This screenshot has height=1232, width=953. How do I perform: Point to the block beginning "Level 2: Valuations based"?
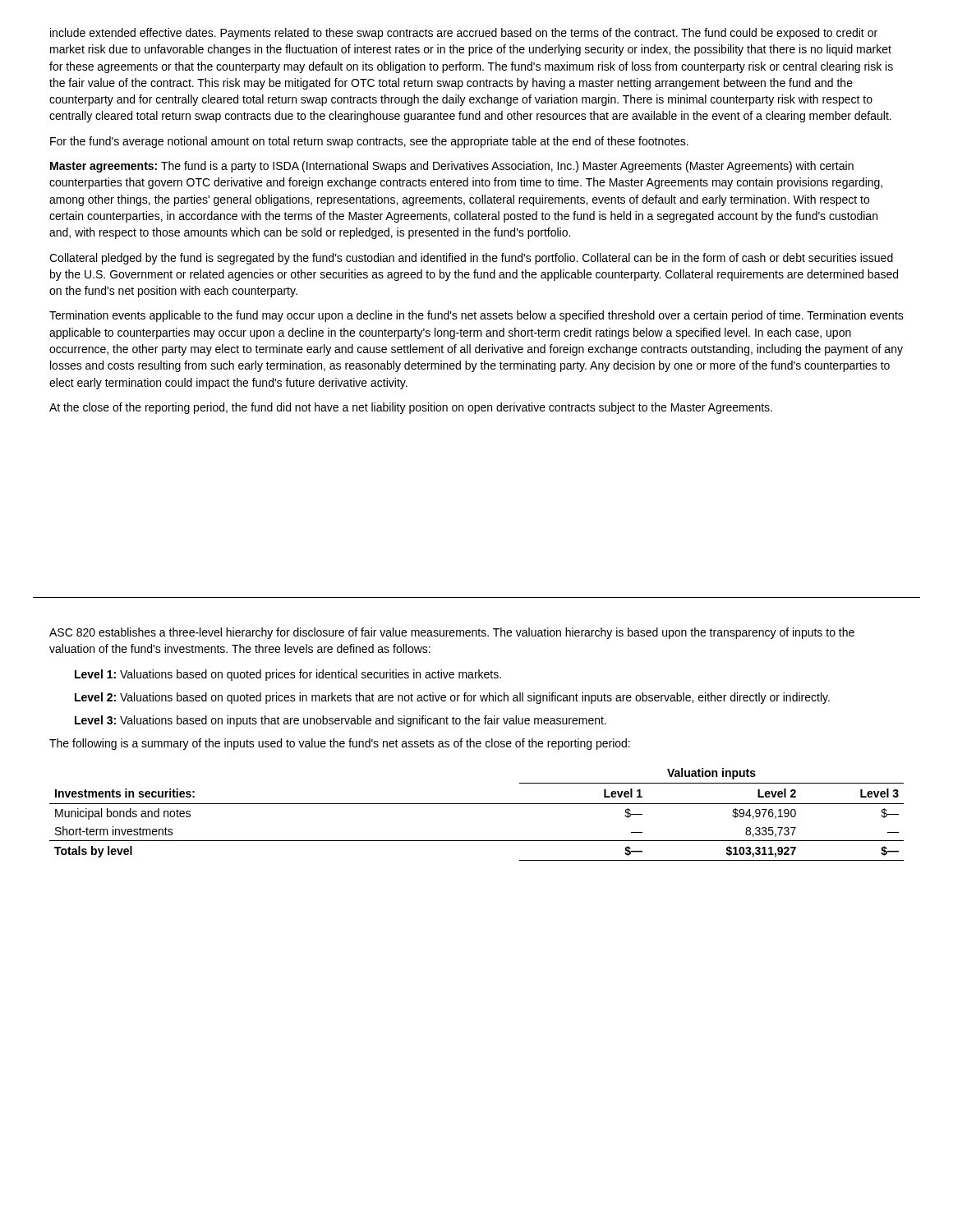[452, 697]
